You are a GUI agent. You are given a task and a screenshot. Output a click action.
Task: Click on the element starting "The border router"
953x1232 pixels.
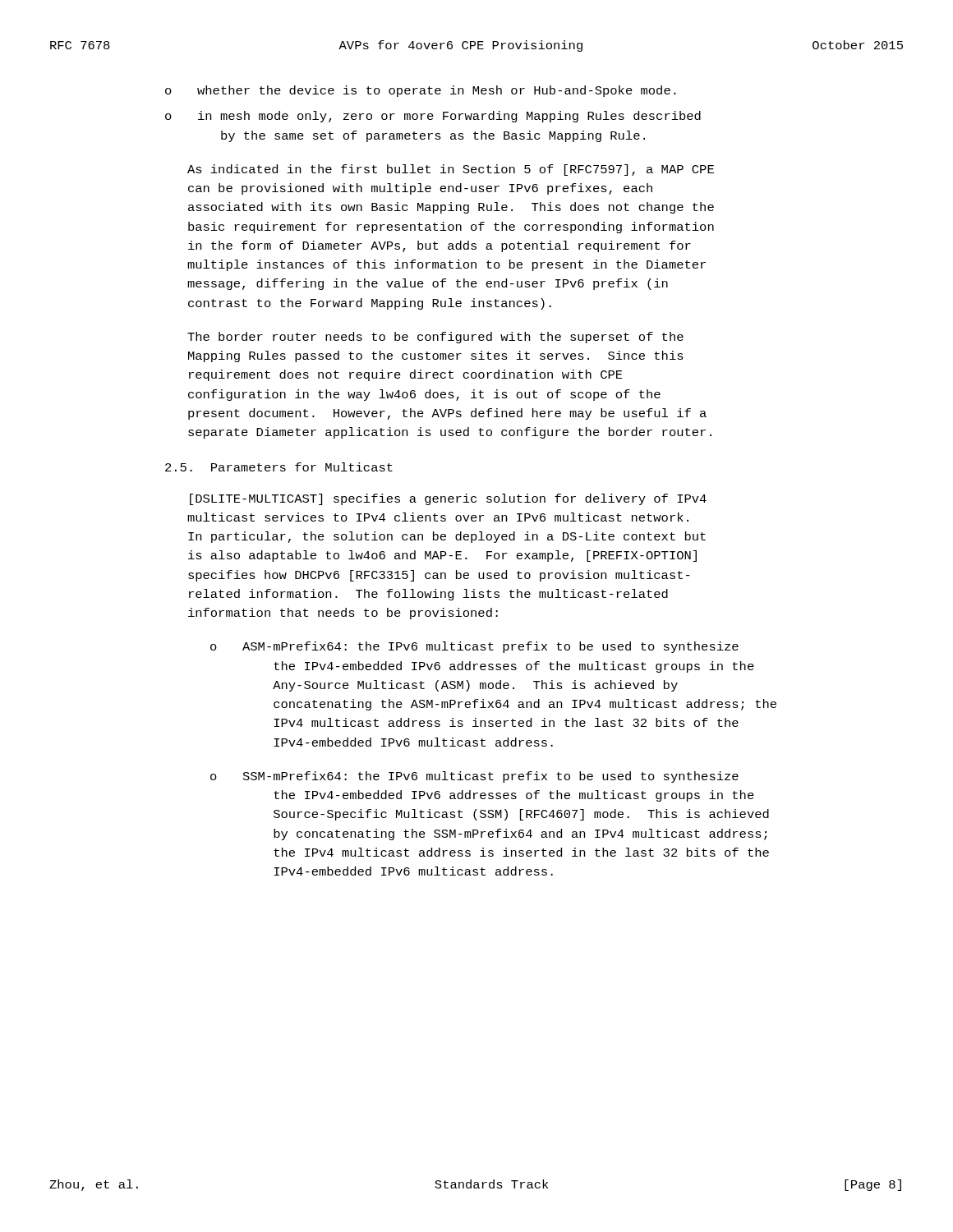click(x=439, y=385)
